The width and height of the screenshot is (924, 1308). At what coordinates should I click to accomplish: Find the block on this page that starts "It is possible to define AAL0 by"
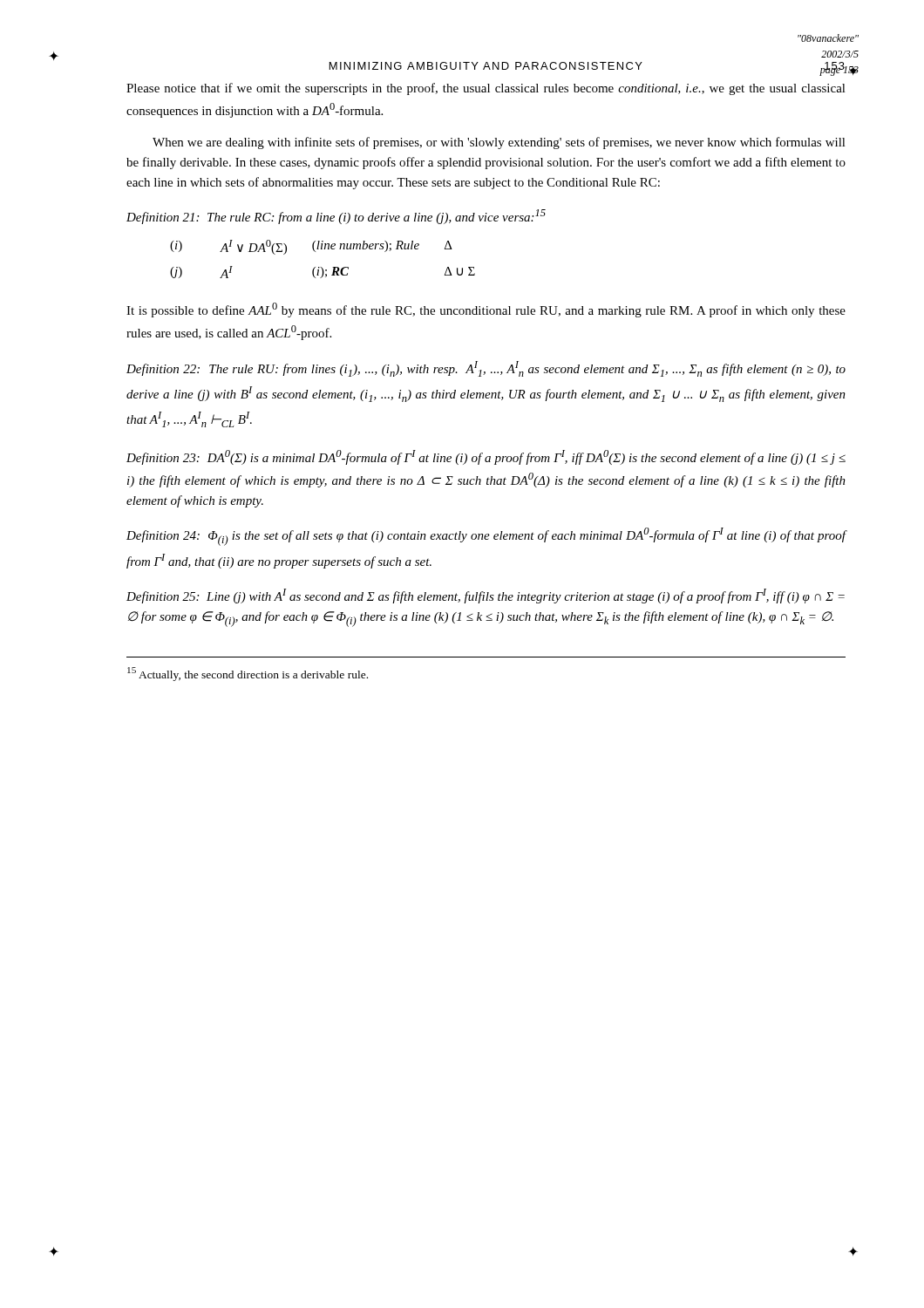click(x=486, y=320)
